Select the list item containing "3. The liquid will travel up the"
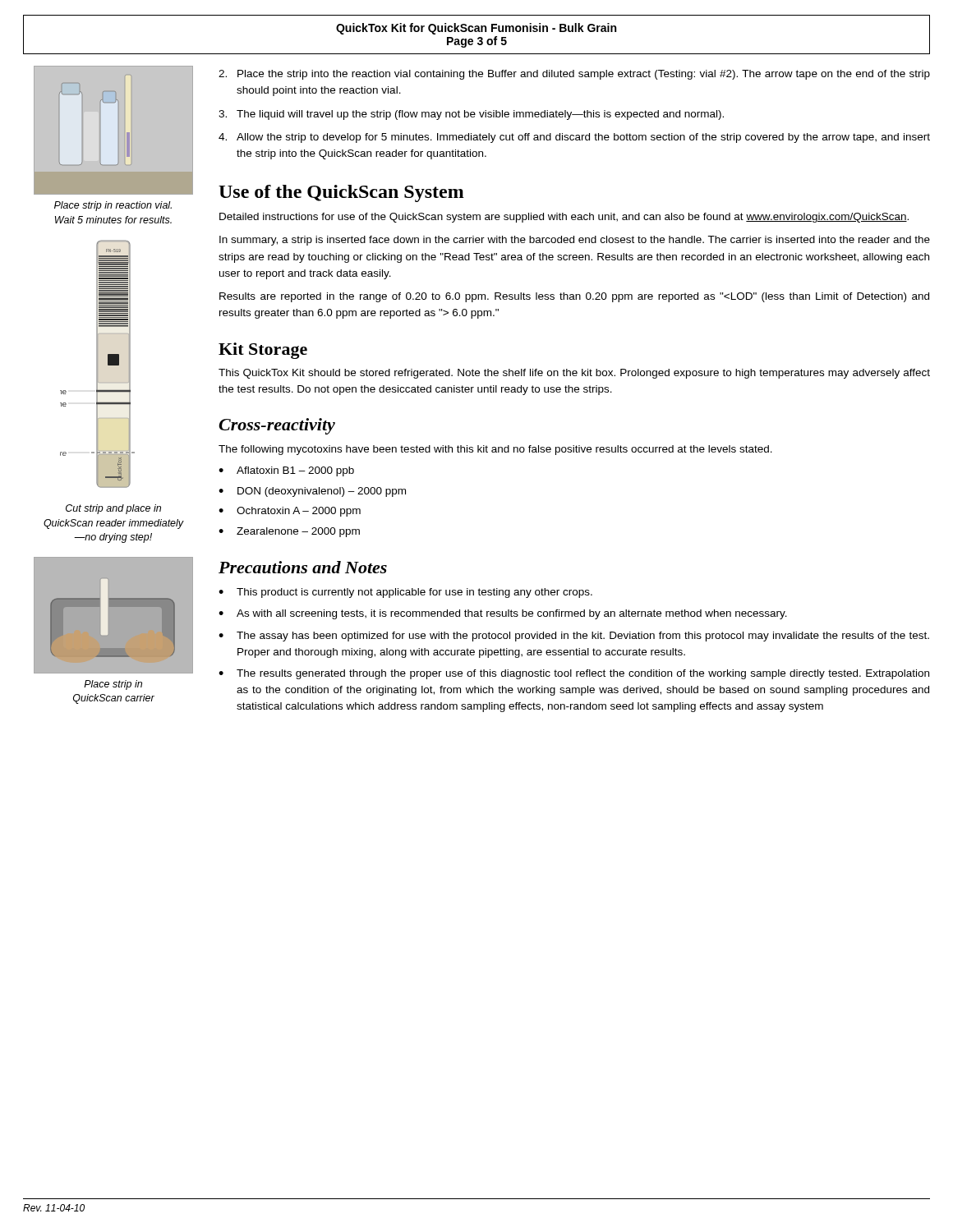 tap(472, 114)
